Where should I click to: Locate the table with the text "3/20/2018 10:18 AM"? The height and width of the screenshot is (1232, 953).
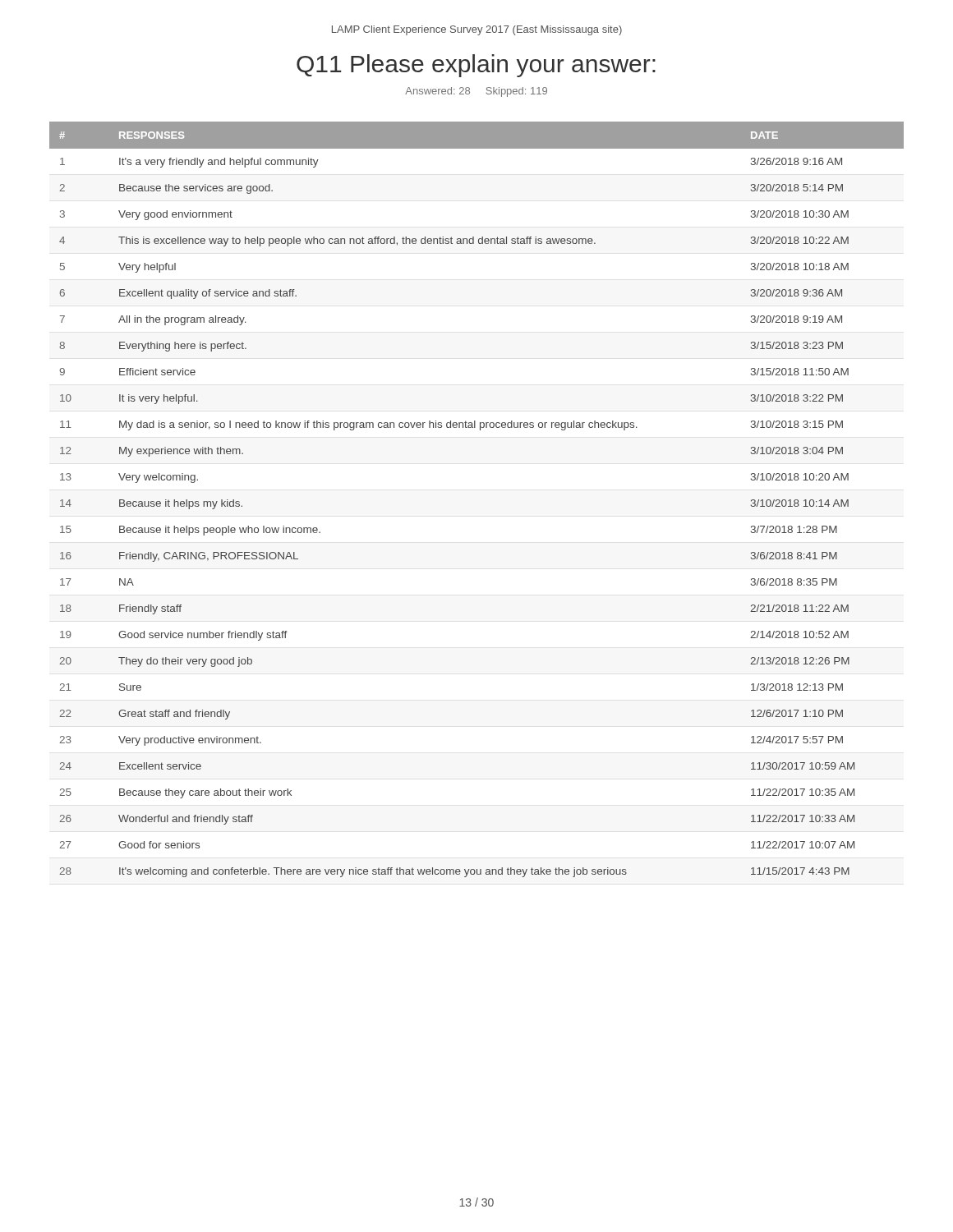pyautogui.click(x=476, y=503)
